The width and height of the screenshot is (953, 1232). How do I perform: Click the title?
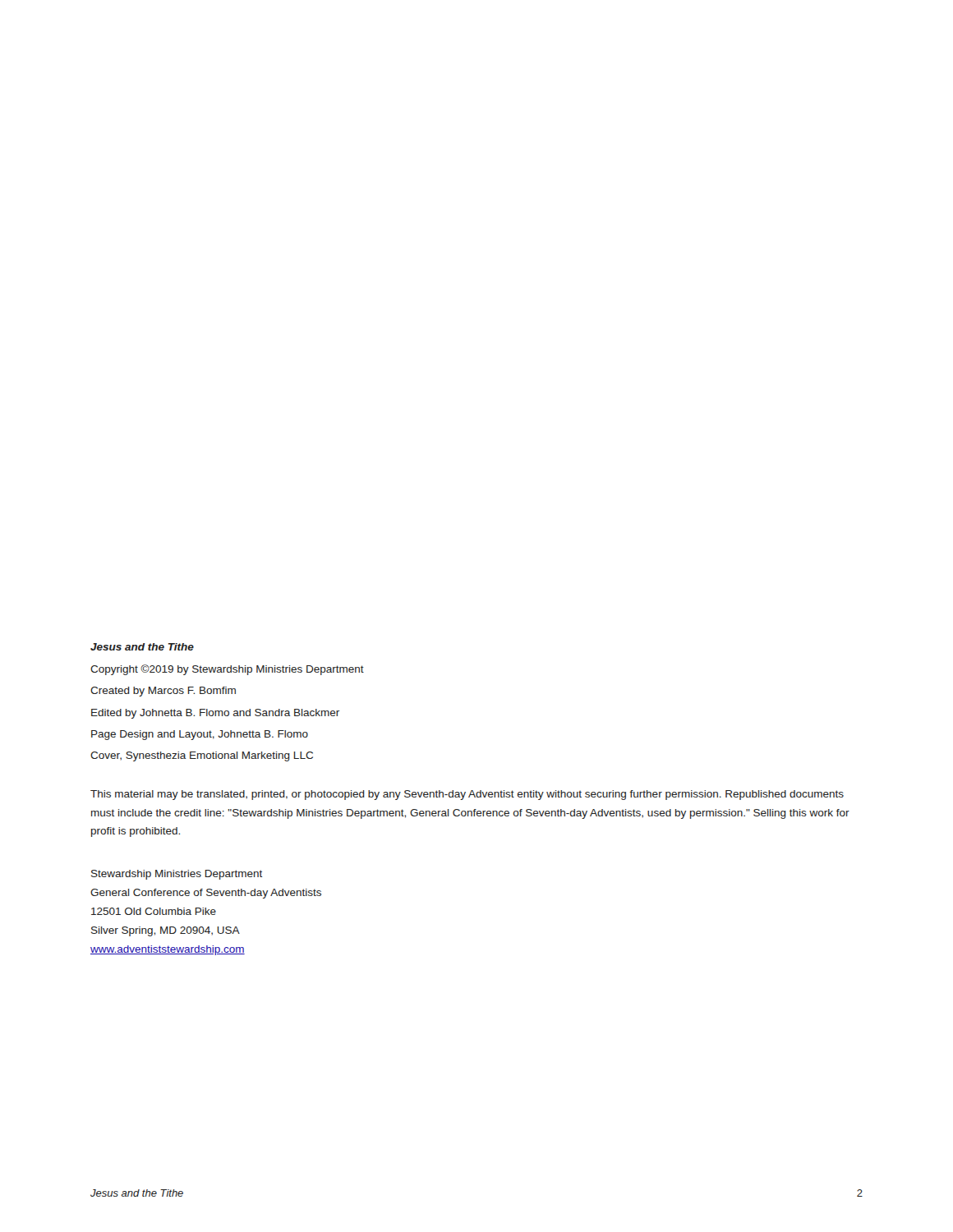coord(142,647)
